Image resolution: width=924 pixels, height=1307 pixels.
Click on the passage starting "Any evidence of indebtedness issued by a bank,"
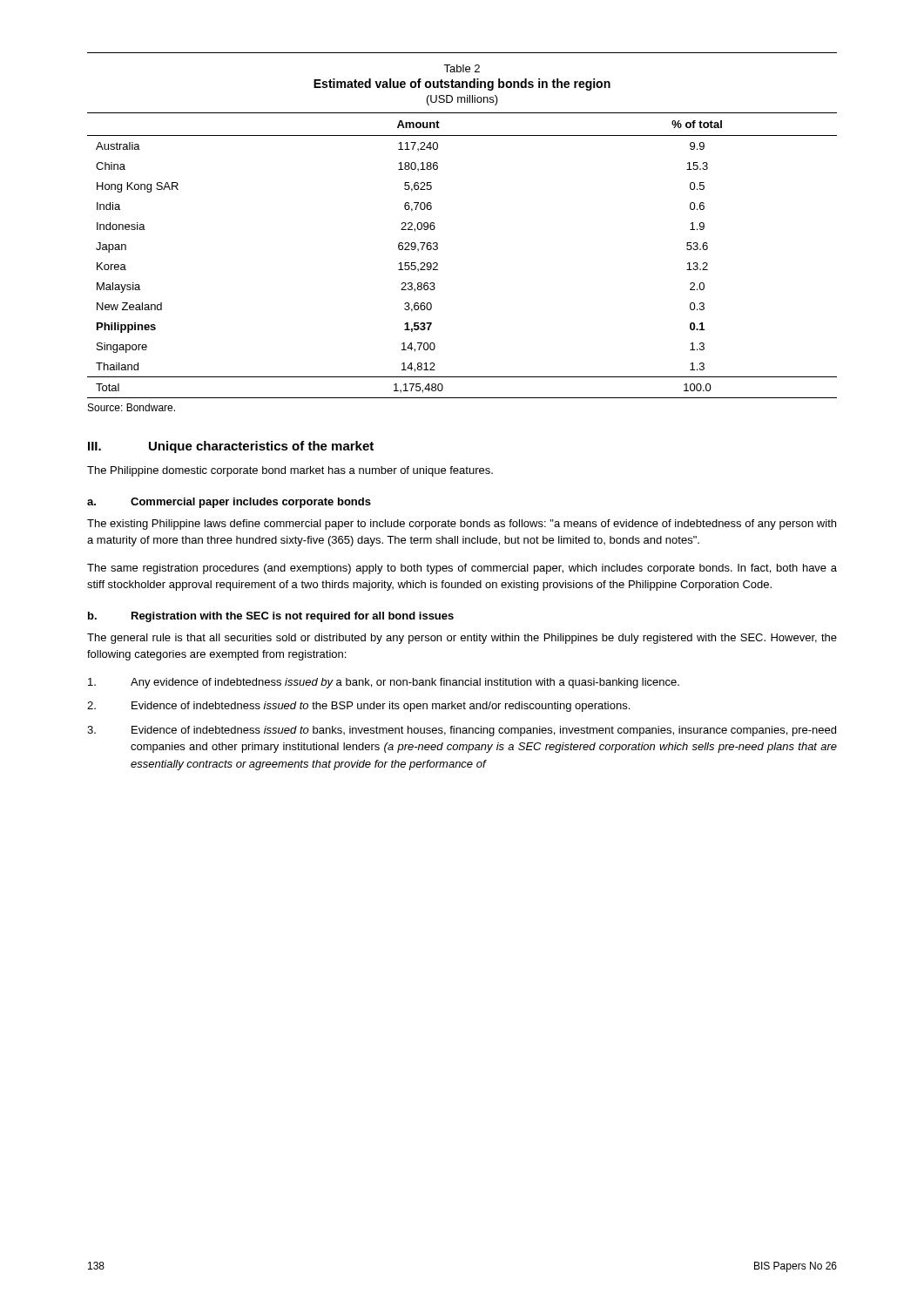point(462,682)
